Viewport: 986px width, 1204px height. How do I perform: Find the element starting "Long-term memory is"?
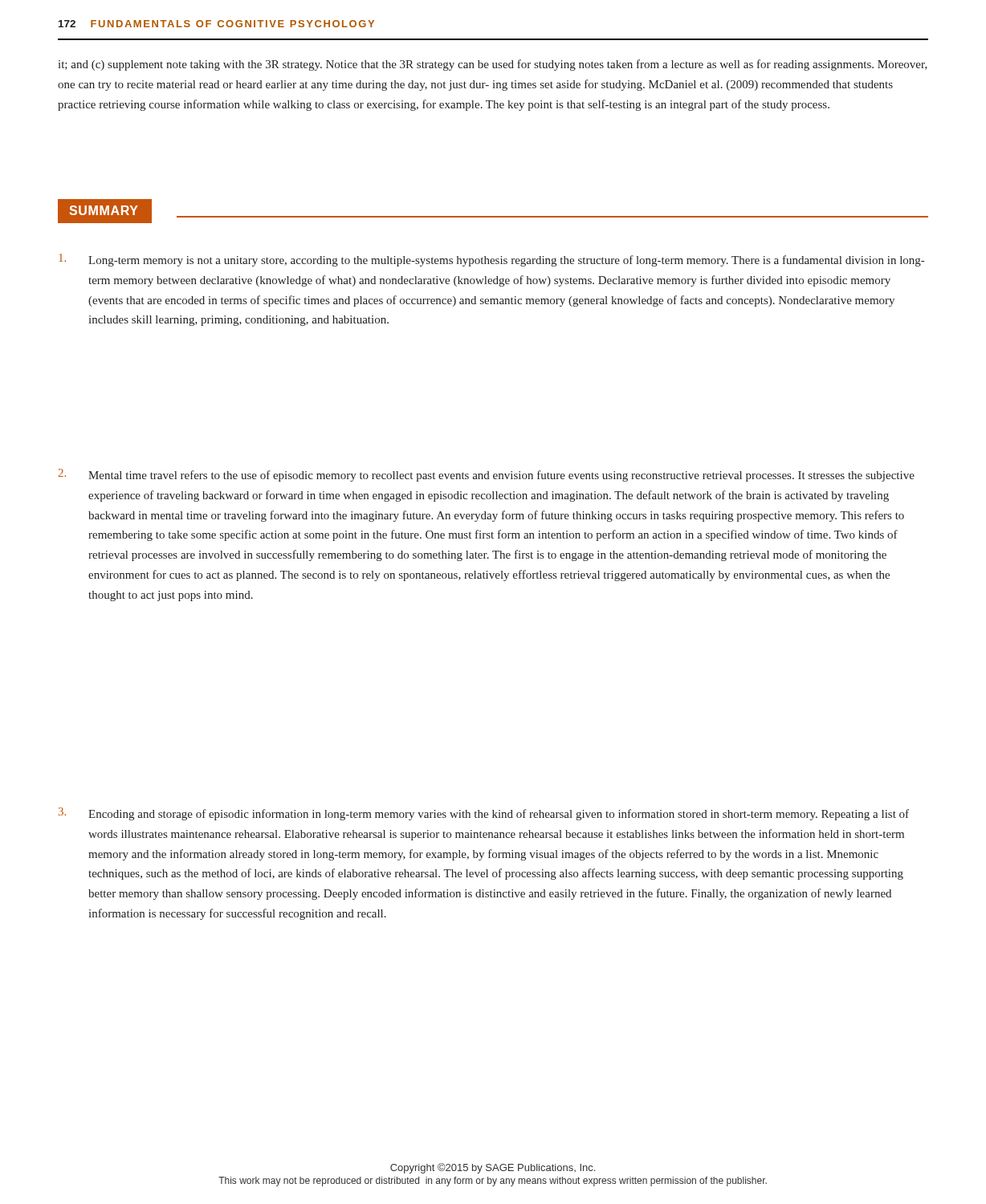click(493, 290)
